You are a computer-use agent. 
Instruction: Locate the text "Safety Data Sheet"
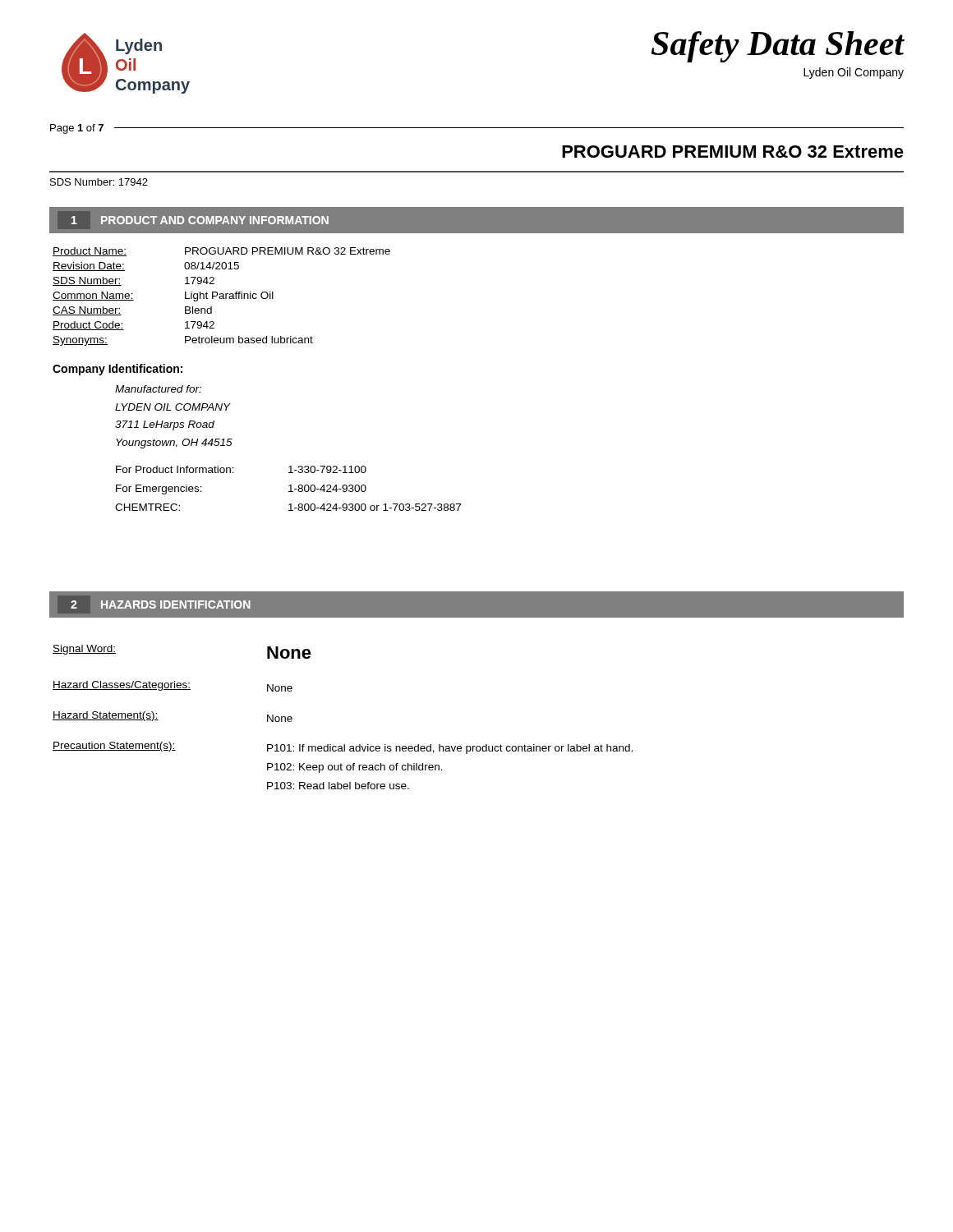[x=777, y=44]
